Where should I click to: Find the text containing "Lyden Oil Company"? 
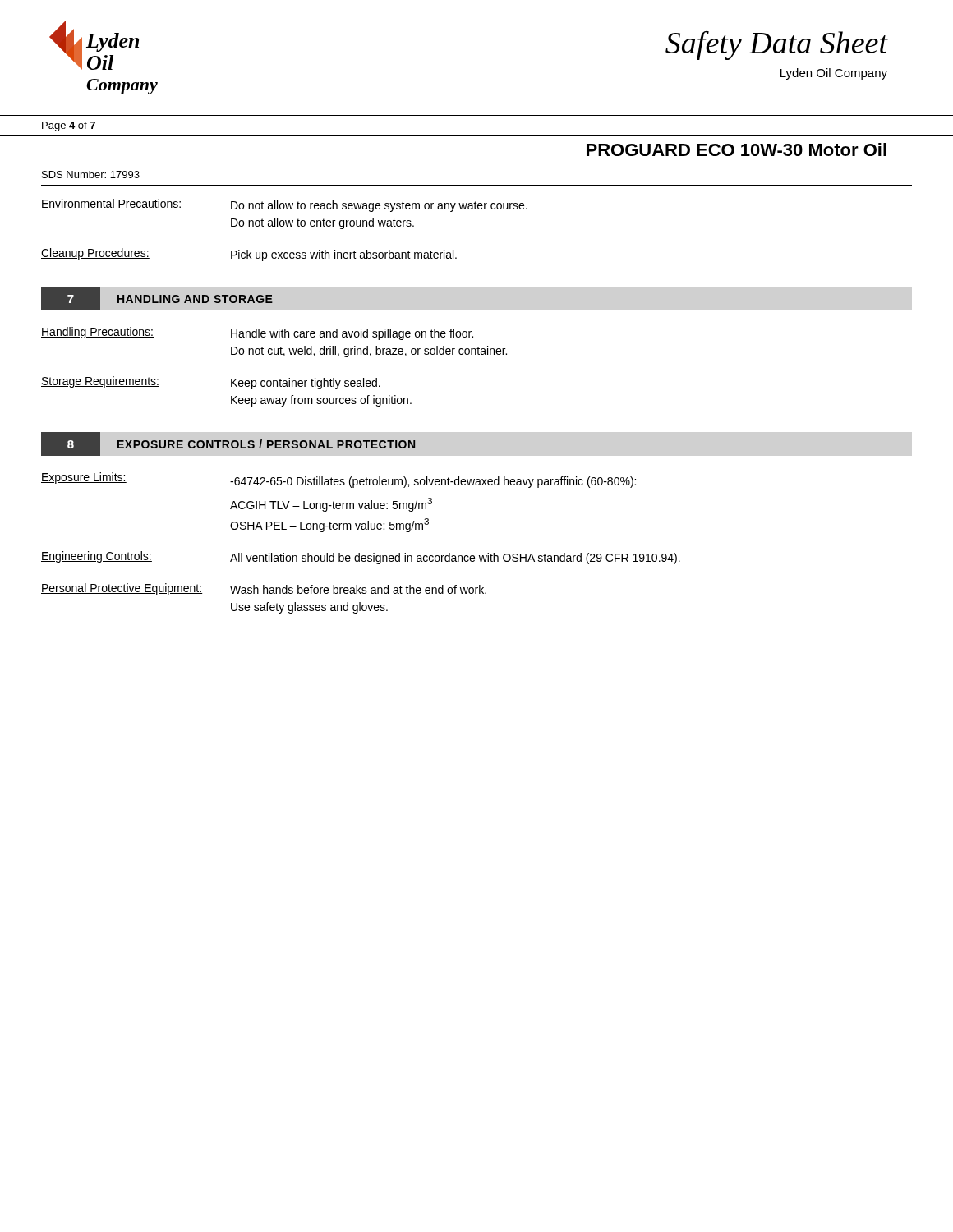tap(833, 73)
